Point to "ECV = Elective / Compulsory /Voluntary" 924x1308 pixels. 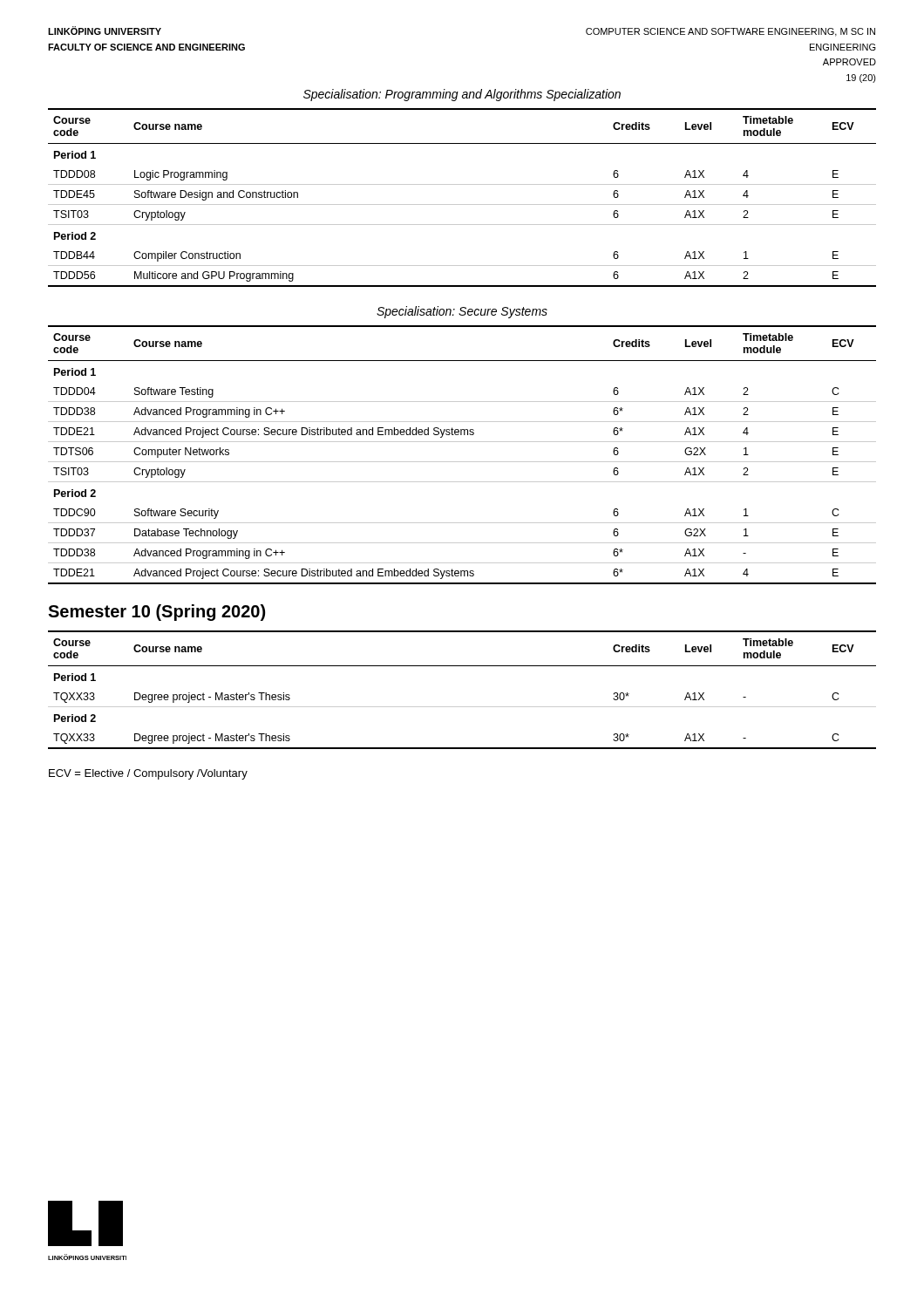pos(148,773)
